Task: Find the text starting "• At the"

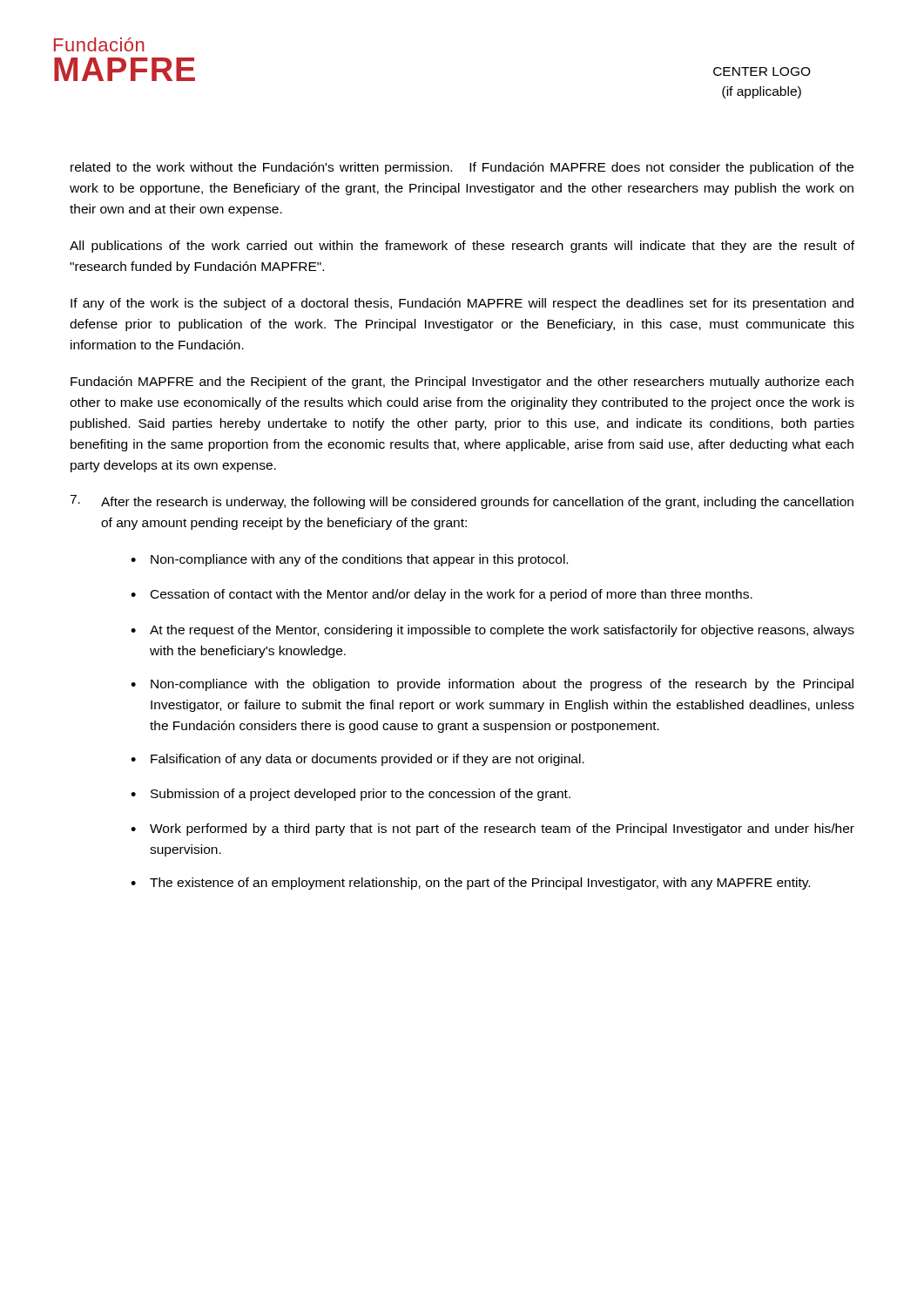Action: click(x=492, y=640)
